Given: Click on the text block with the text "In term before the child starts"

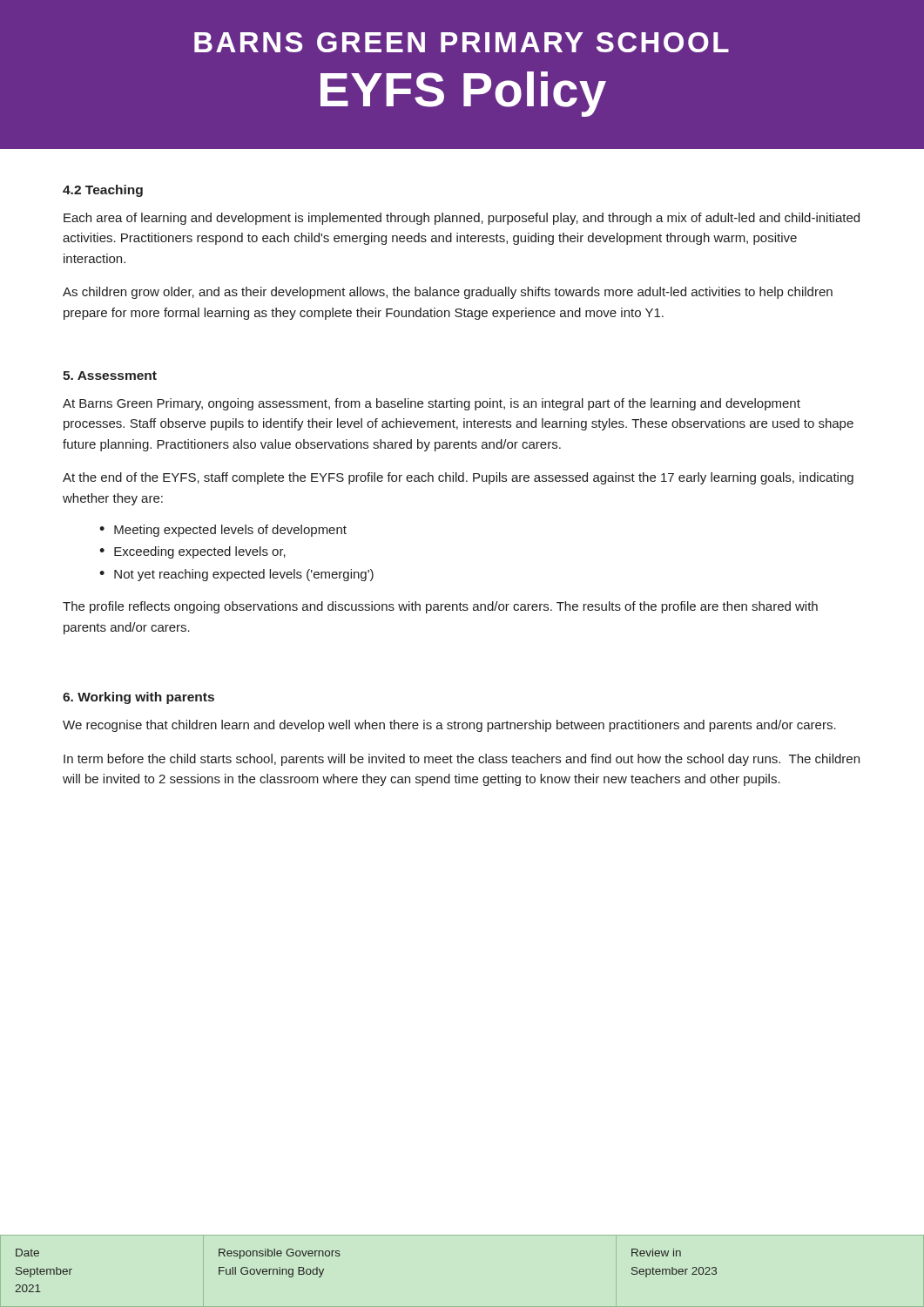Looking at the screenshot, I should pyautogui.click(x=462, y=768).
